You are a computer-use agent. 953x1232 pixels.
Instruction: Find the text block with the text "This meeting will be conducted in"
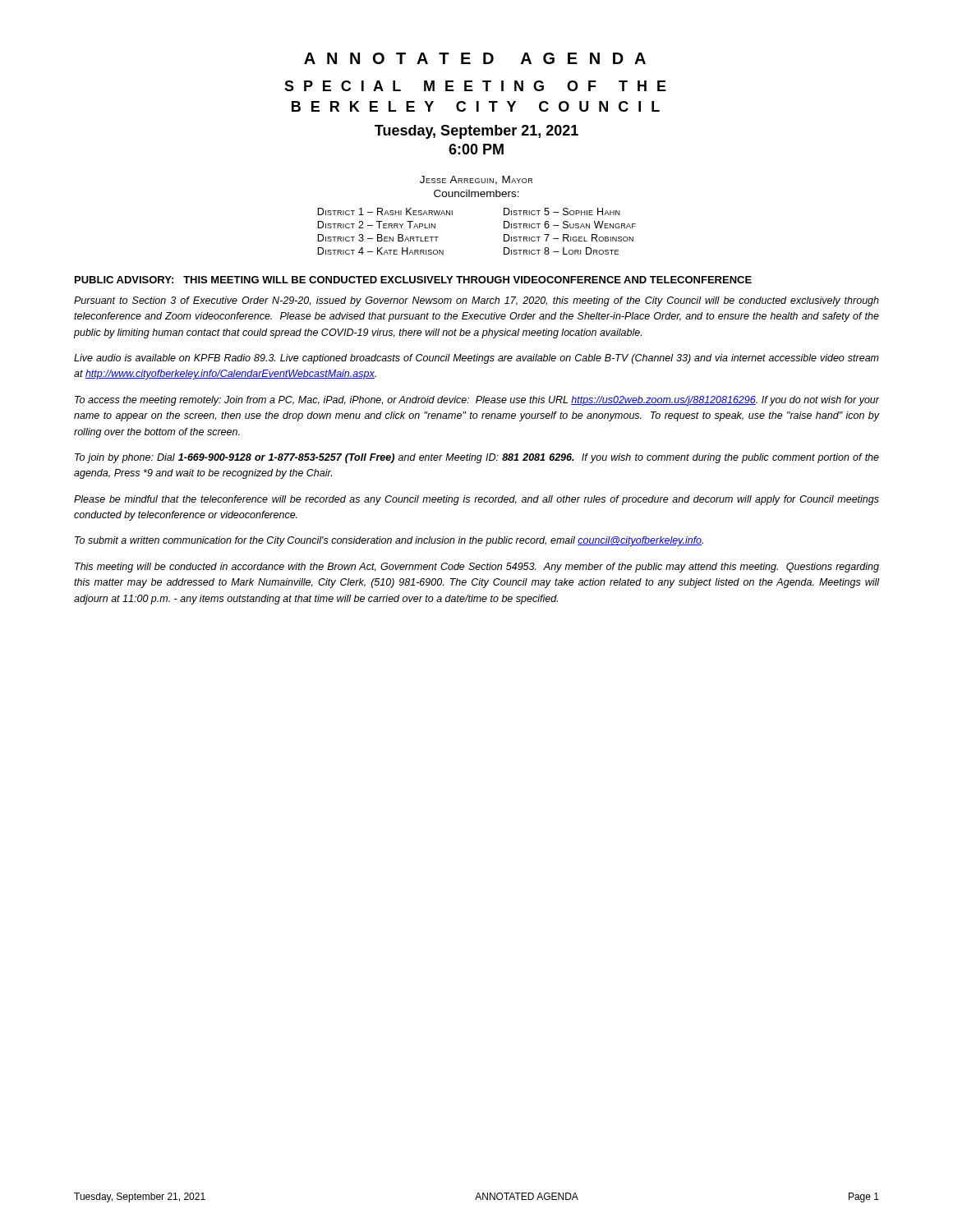[x=476, y=582]
